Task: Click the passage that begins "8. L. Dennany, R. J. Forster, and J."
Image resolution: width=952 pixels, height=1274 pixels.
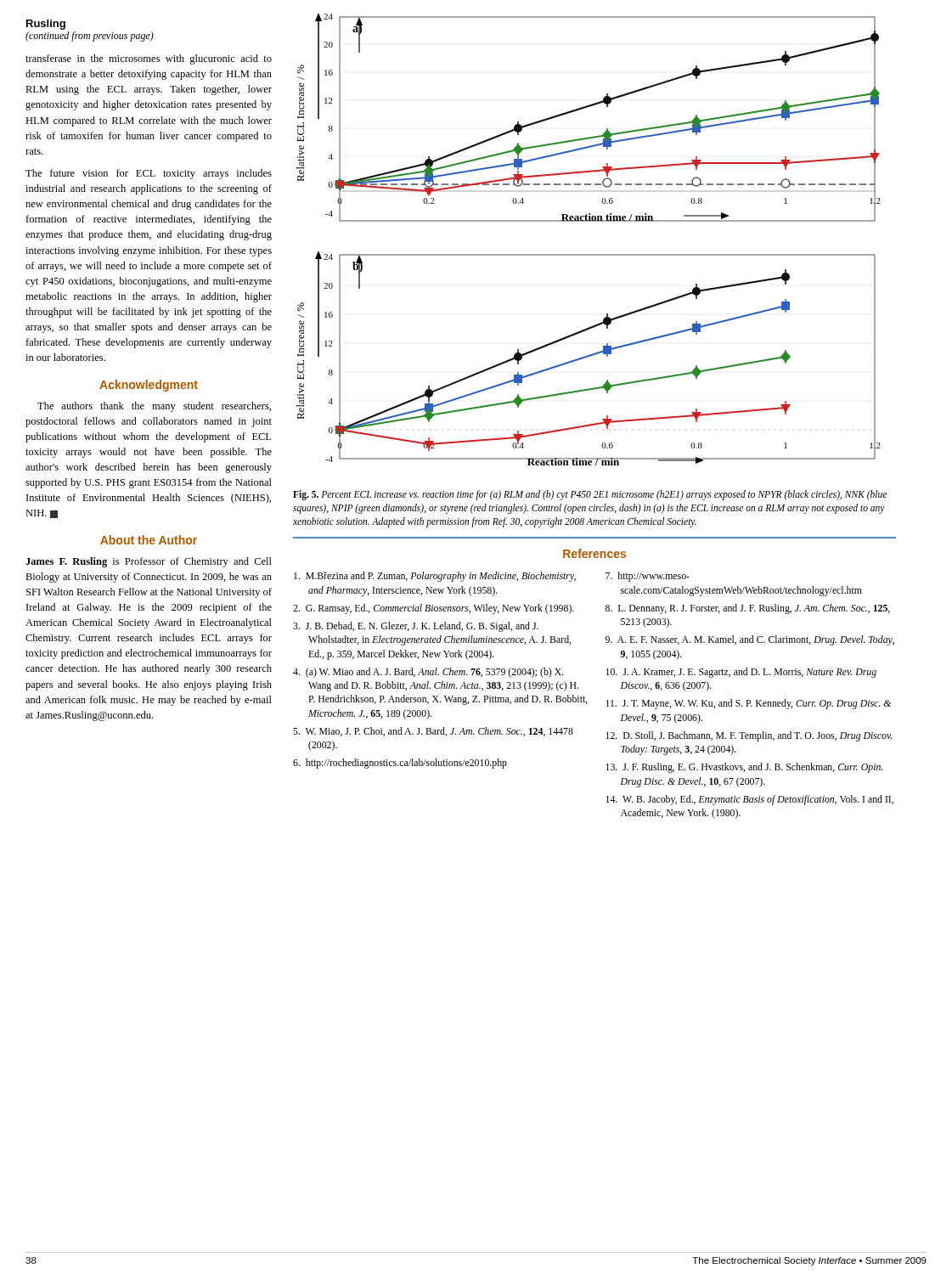Action: pos(748,615)
